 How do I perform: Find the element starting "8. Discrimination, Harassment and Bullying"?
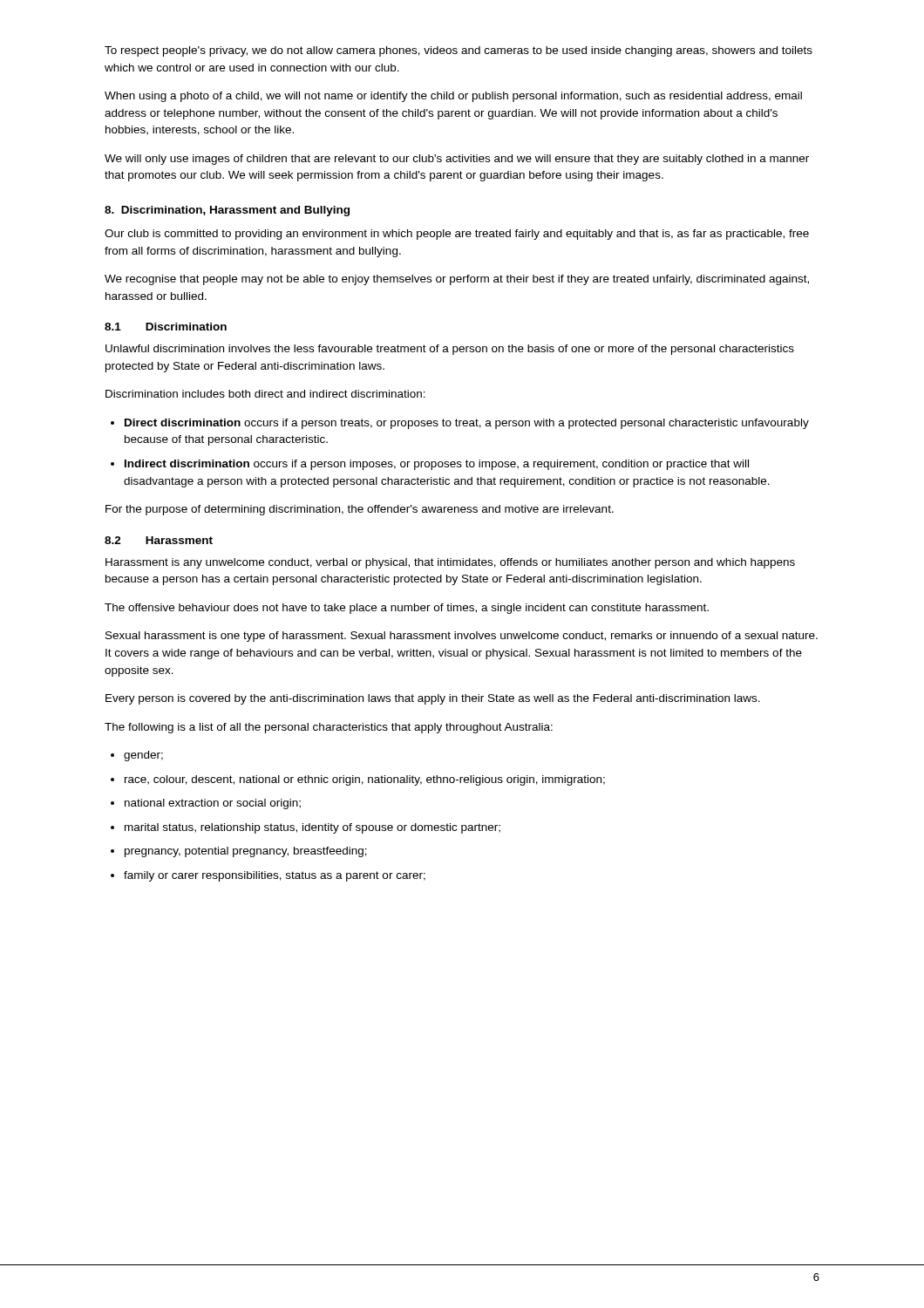click(228, 210)
